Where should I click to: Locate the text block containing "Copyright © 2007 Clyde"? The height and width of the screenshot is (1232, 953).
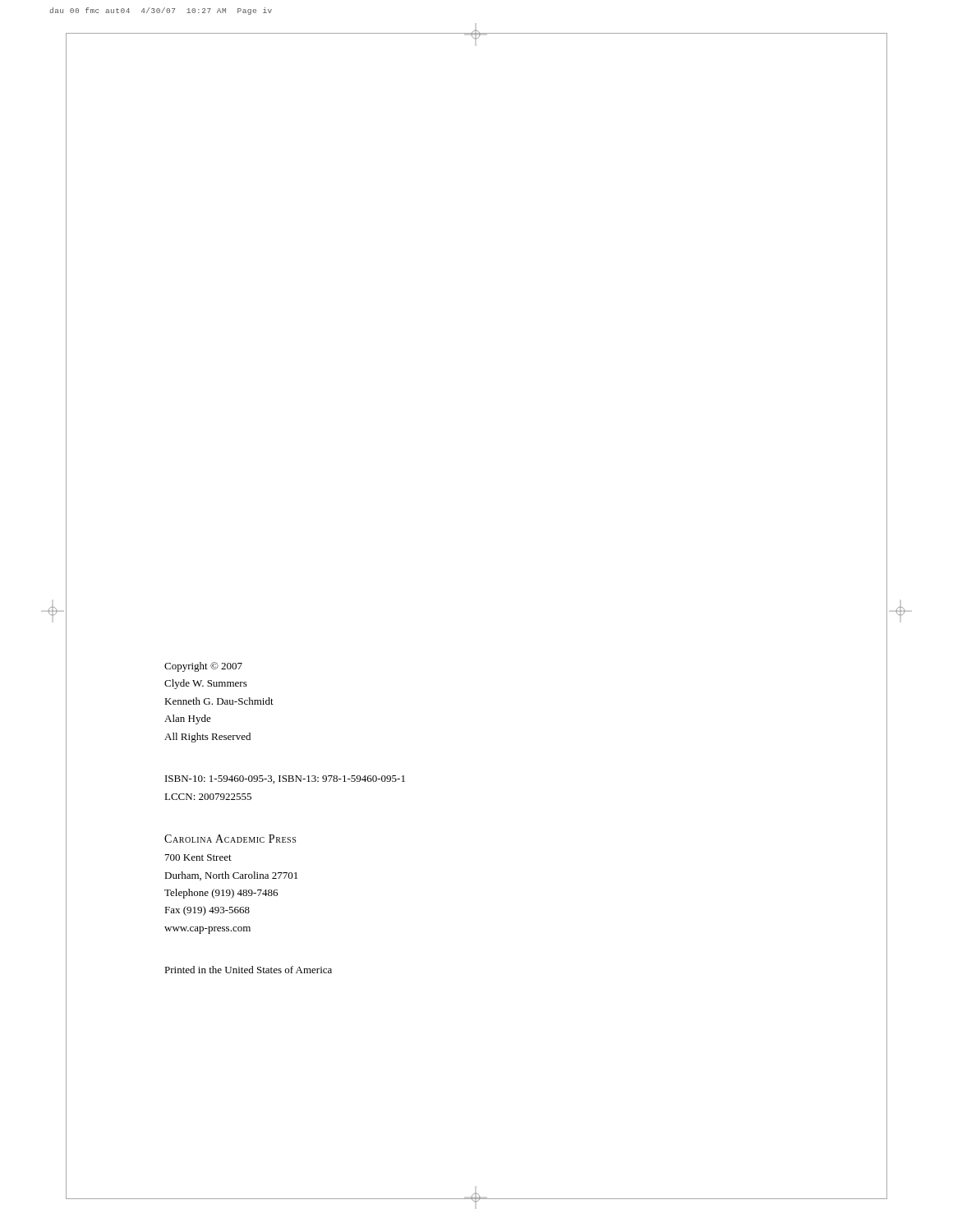tap(219, 701)
